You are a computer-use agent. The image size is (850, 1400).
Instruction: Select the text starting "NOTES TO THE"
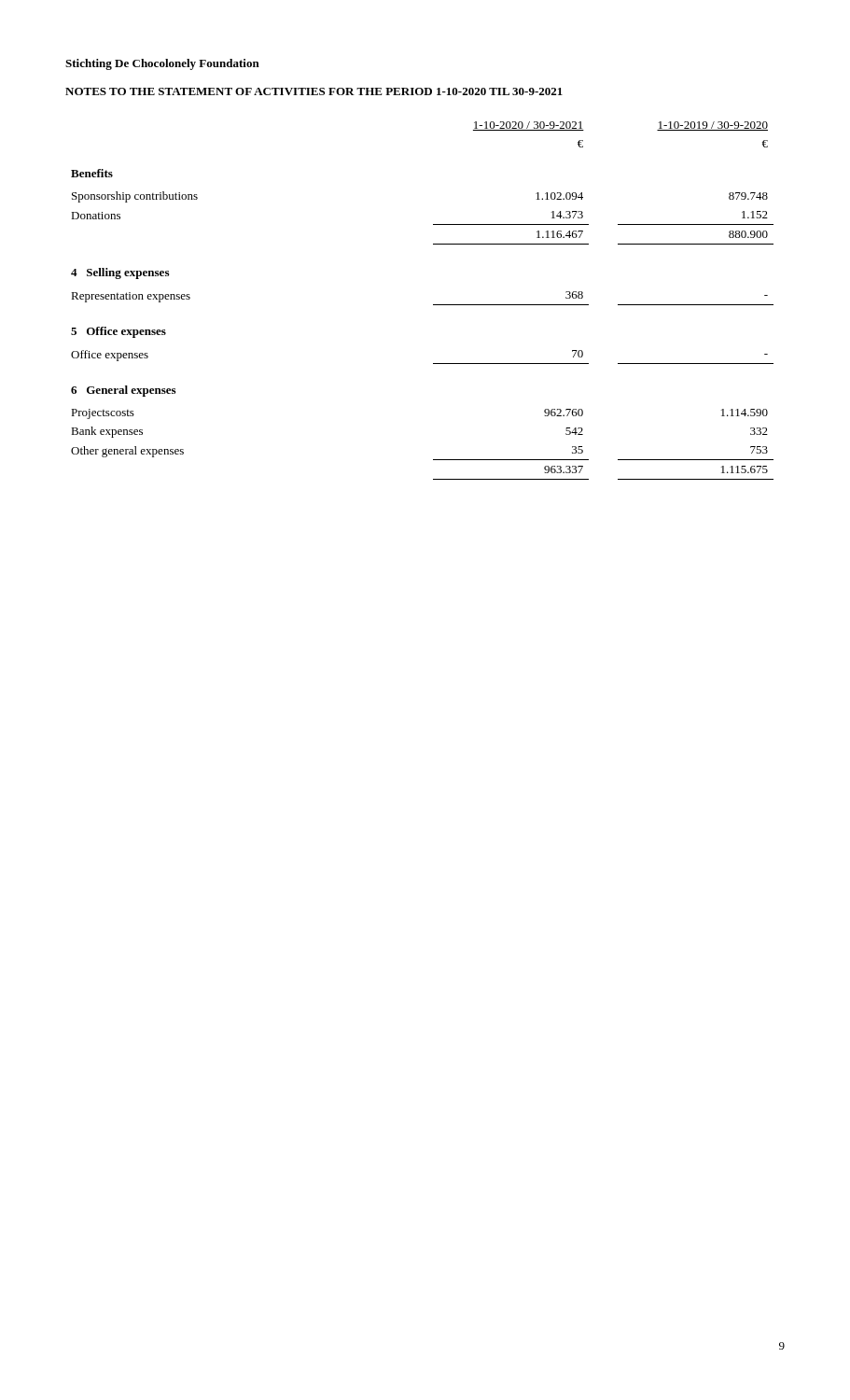(x=314, y=91)
